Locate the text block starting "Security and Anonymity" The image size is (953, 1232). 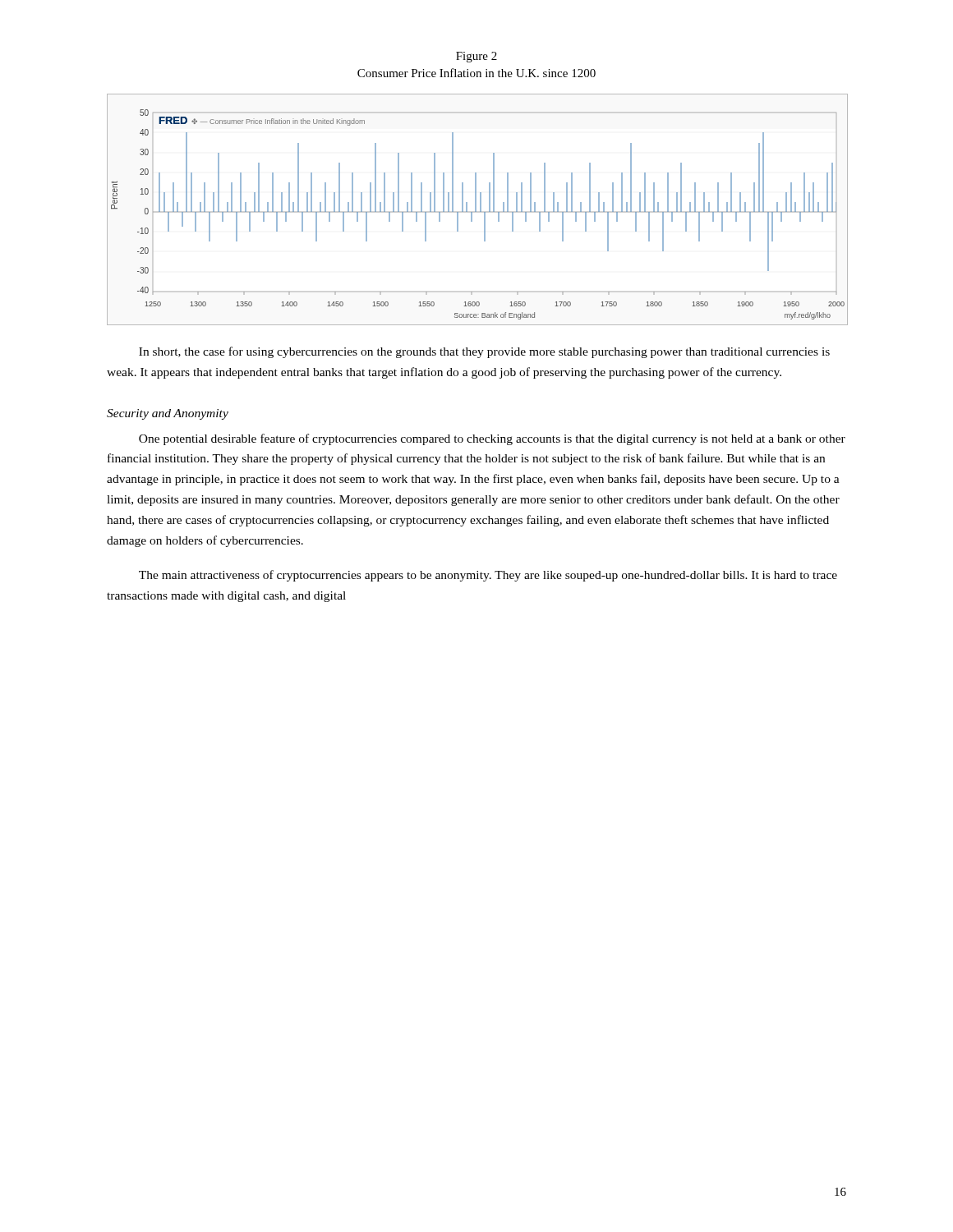point(168,412)
